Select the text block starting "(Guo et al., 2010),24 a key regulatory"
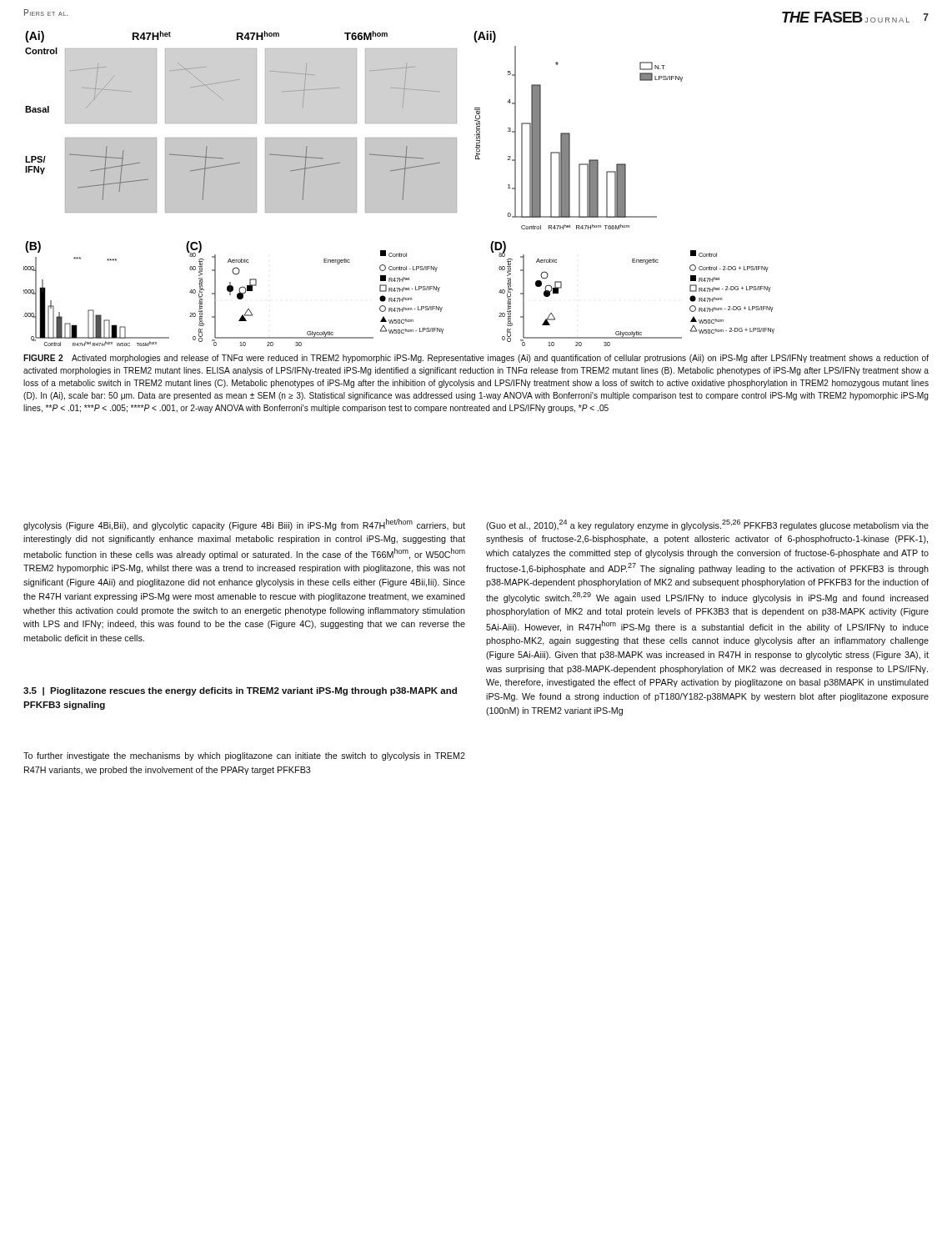This screenshot has width=952, height=1251. click(x=707, y=617)
